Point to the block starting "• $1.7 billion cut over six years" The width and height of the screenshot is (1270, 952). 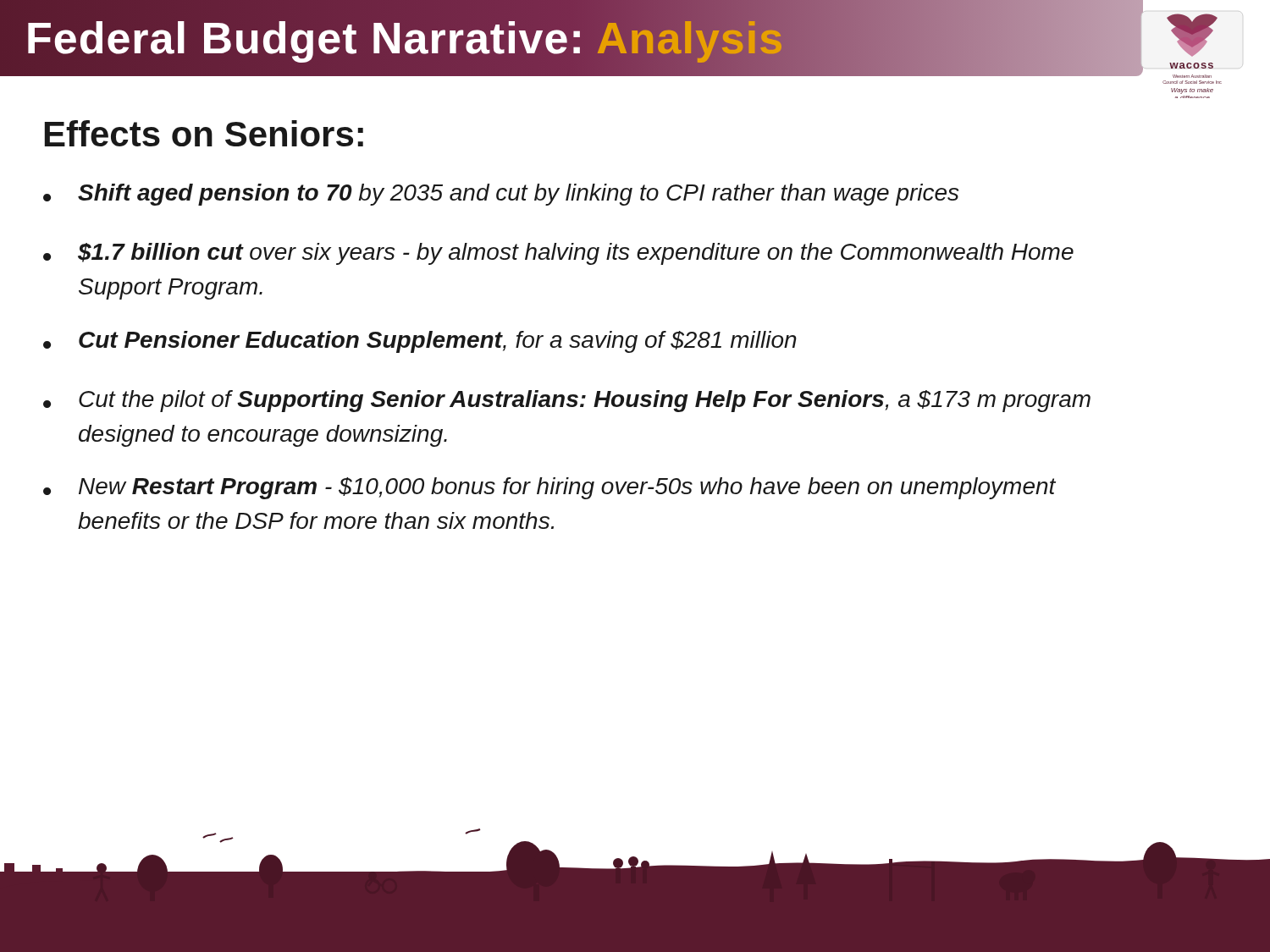click(572, 270)
